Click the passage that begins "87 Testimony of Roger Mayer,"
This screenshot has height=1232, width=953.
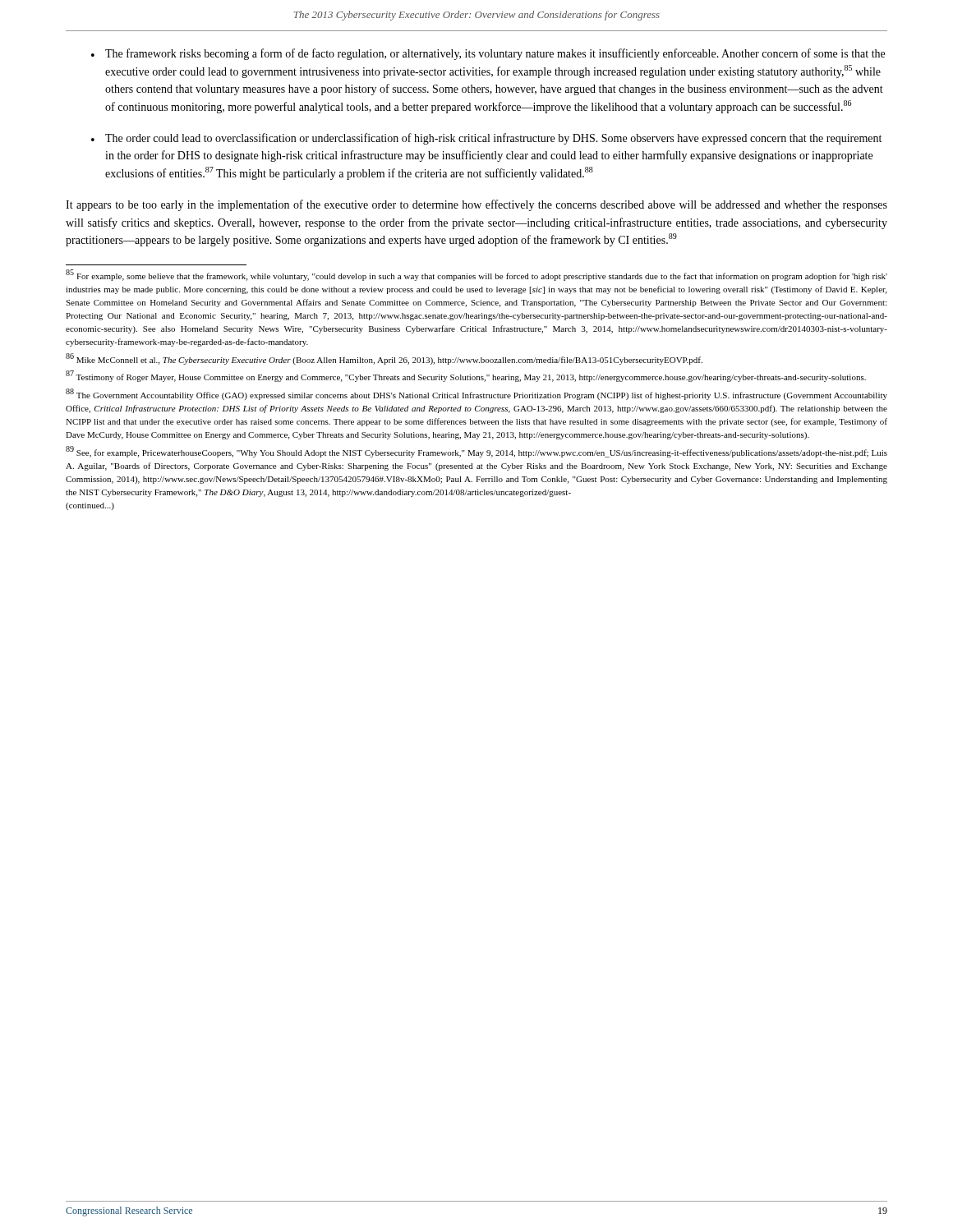click(466, 377)
